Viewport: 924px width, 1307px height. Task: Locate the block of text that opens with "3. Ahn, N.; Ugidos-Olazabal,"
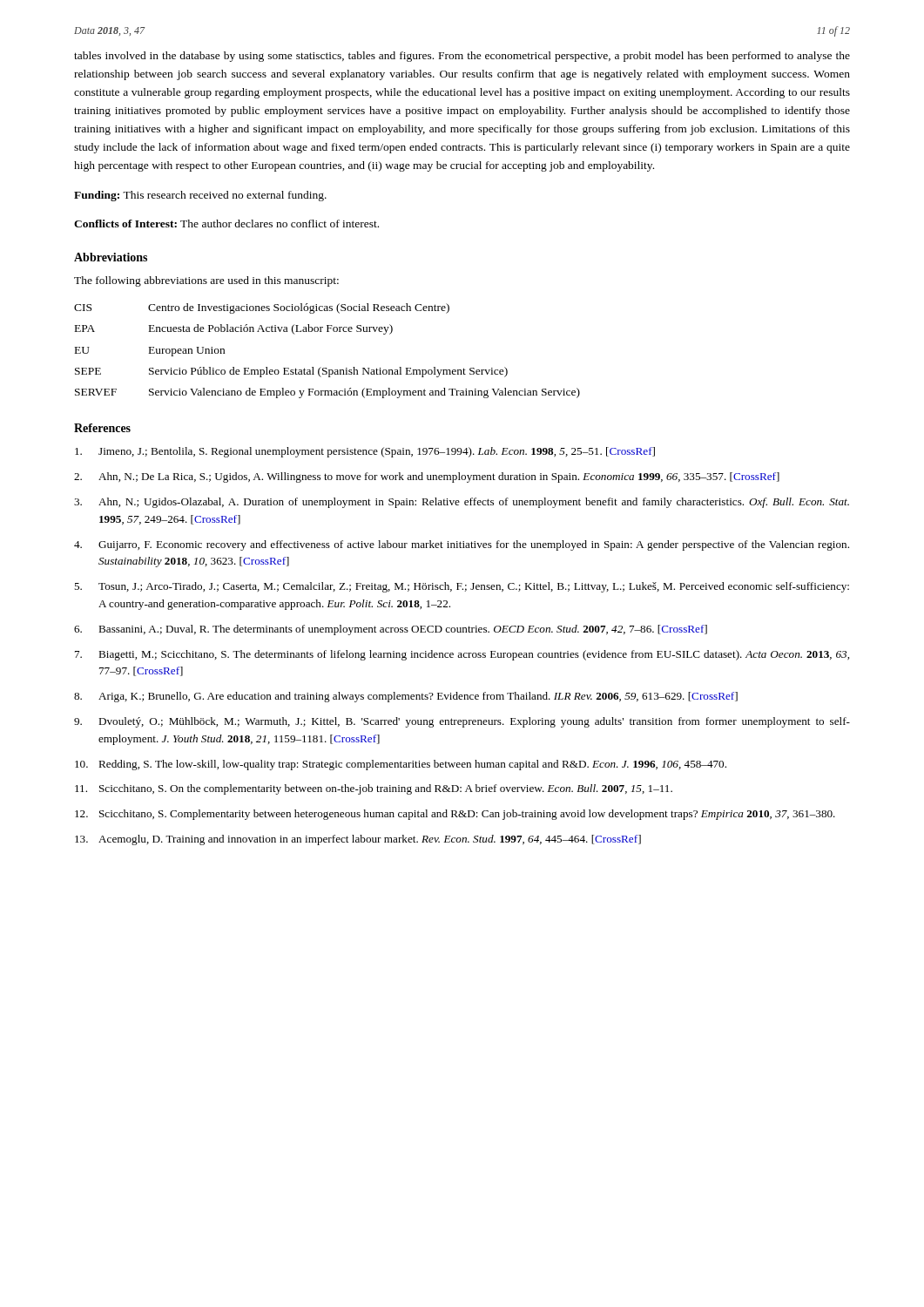(462, 511)
